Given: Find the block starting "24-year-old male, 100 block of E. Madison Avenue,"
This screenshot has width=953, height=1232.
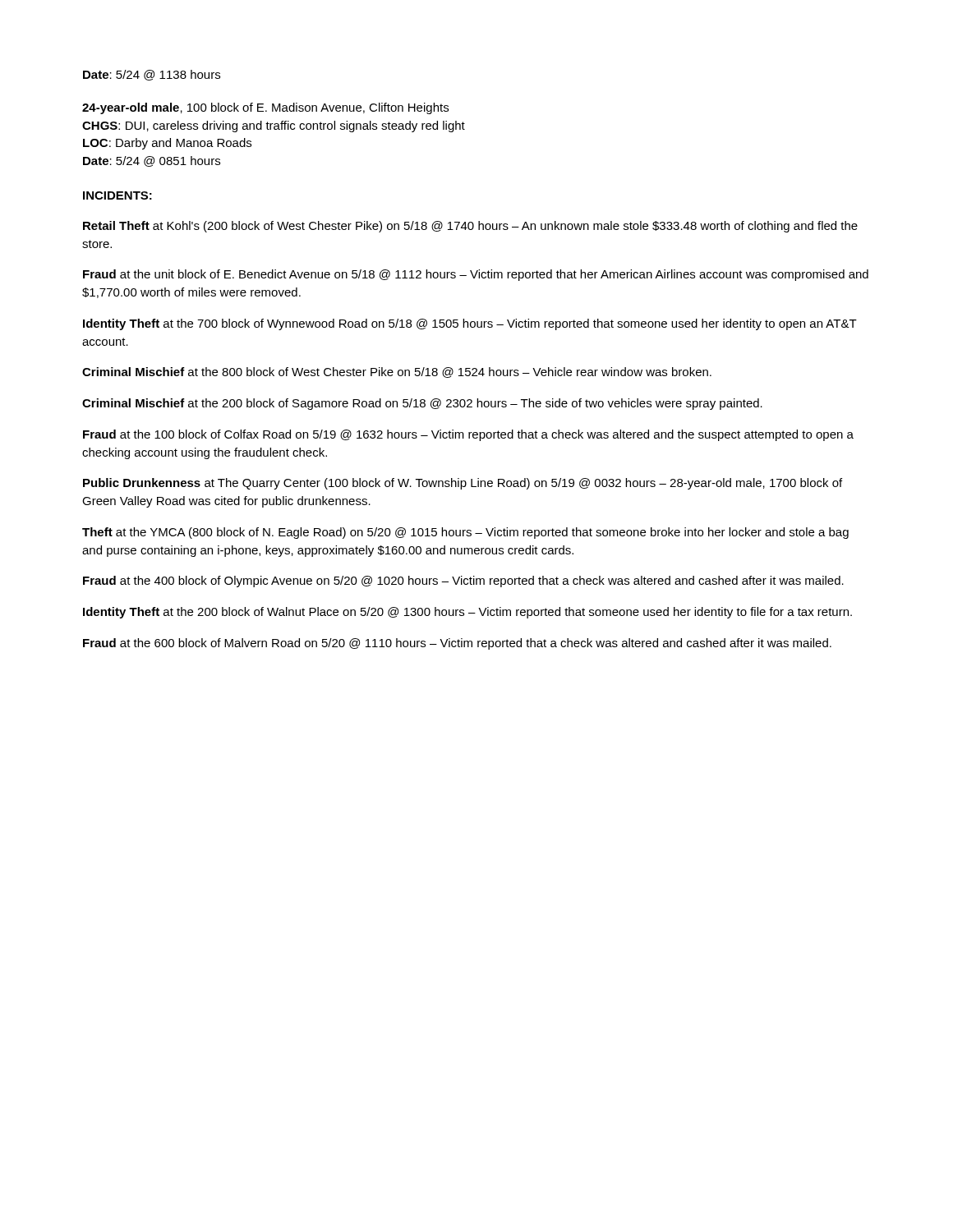Looking at the screenshot, I should pos(265,108).
